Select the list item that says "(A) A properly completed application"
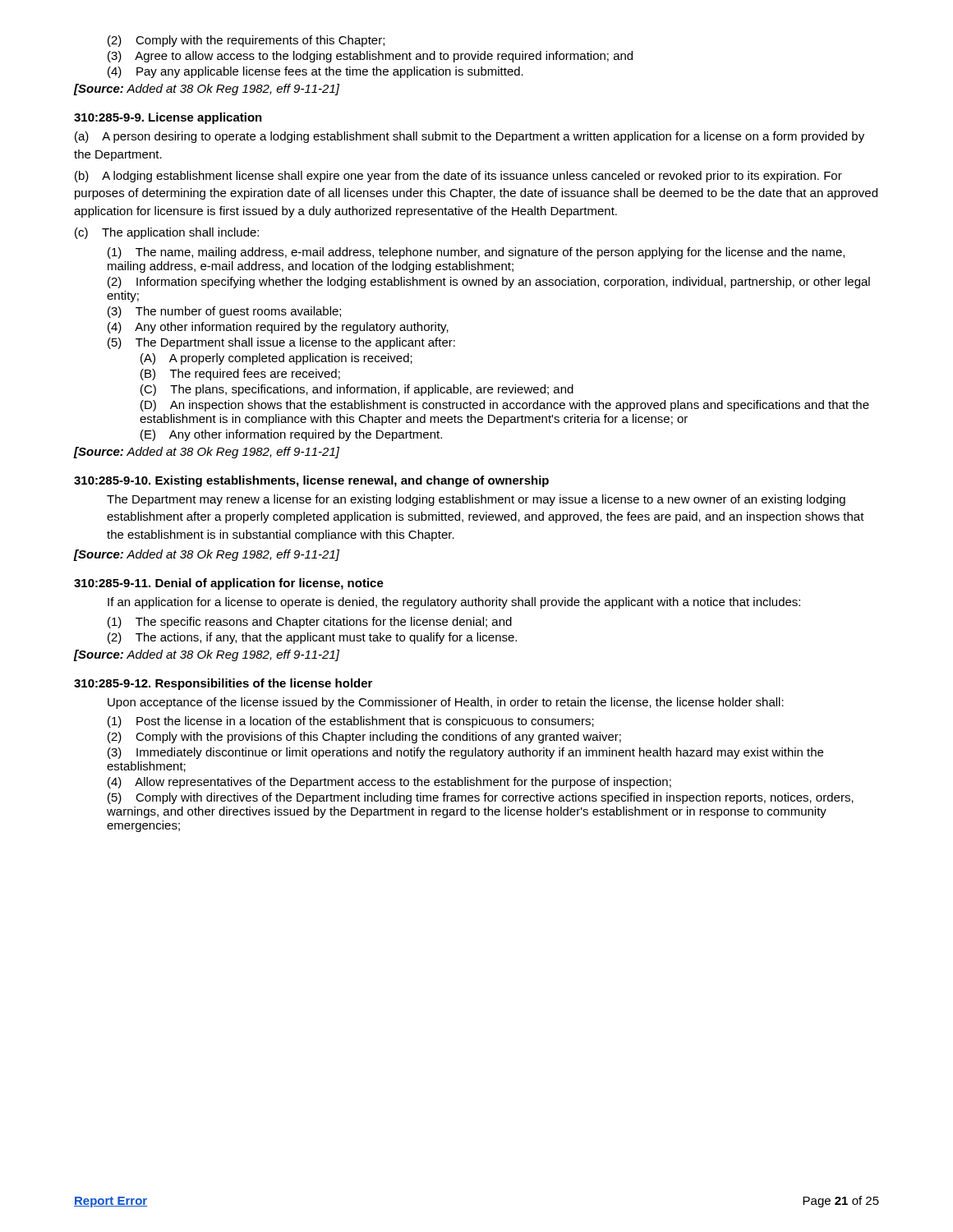This screenshot has width=953, height=1232. [276, 357]
